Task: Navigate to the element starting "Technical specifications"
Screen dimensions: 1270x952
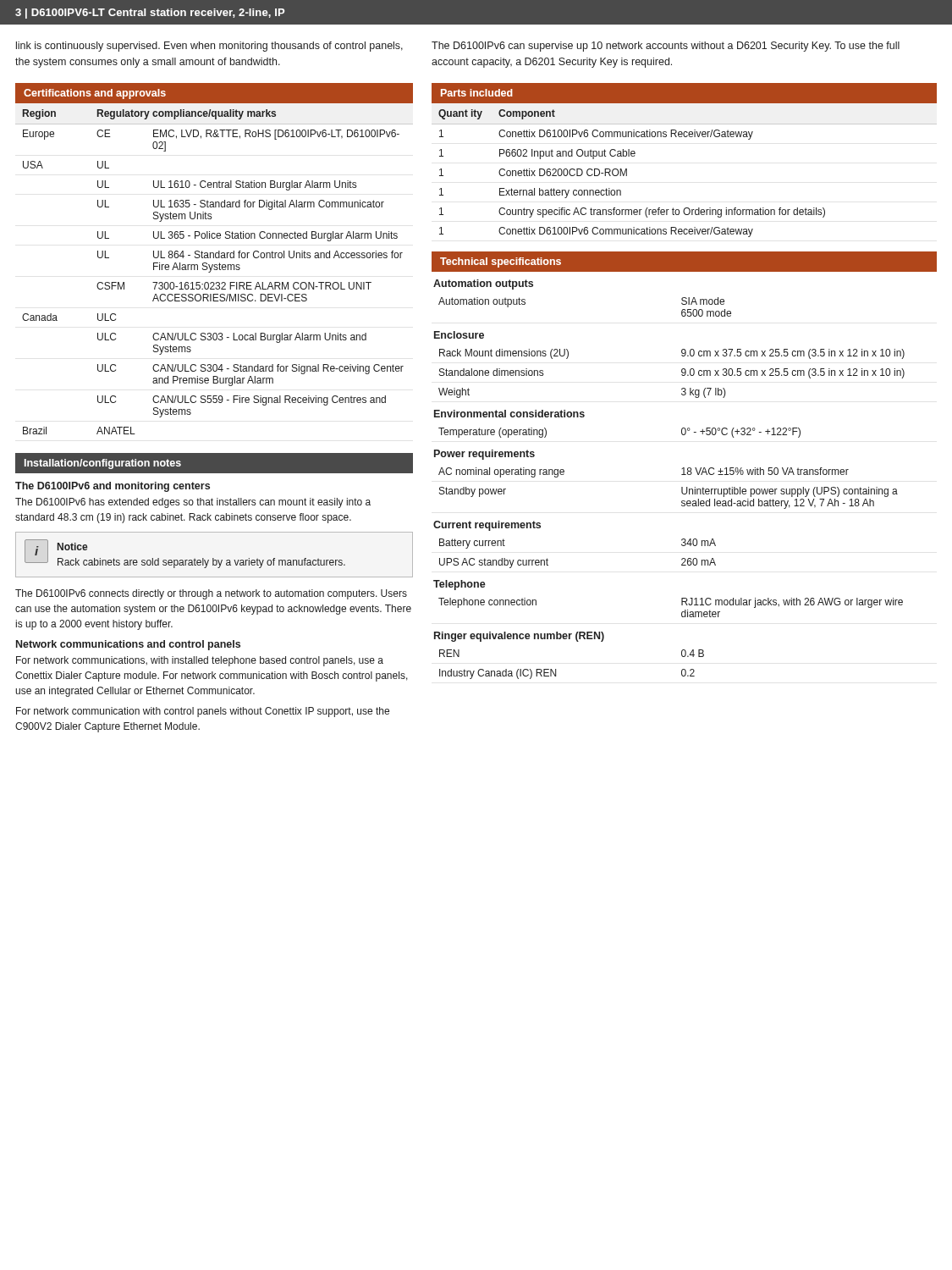Action: click(501, 261)
